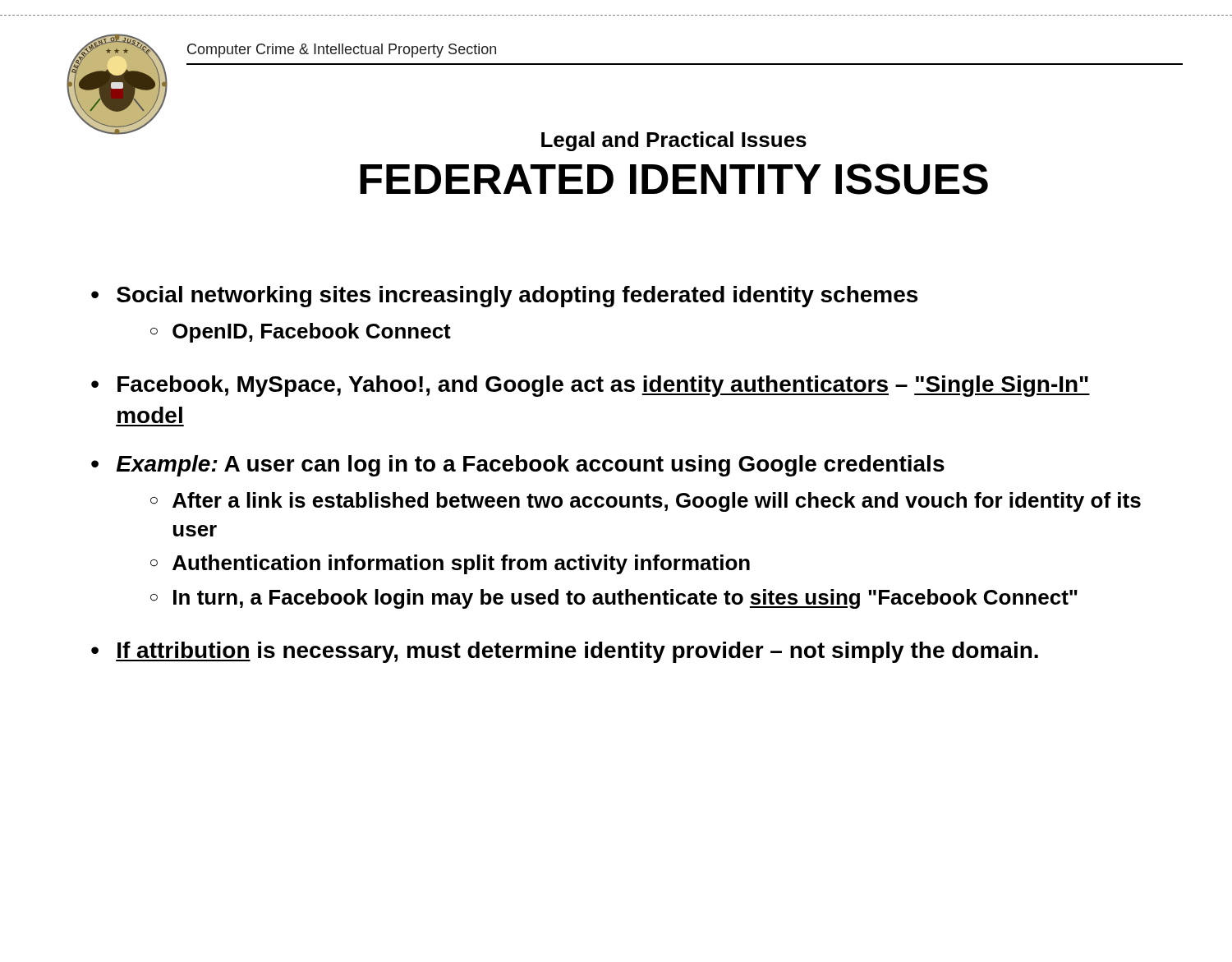Screen dimensions: 962x1232
Task: Locate the text block starting "• Facebook, MySpace, Yahoo!, and Google act as"
Action: [616, 400]
